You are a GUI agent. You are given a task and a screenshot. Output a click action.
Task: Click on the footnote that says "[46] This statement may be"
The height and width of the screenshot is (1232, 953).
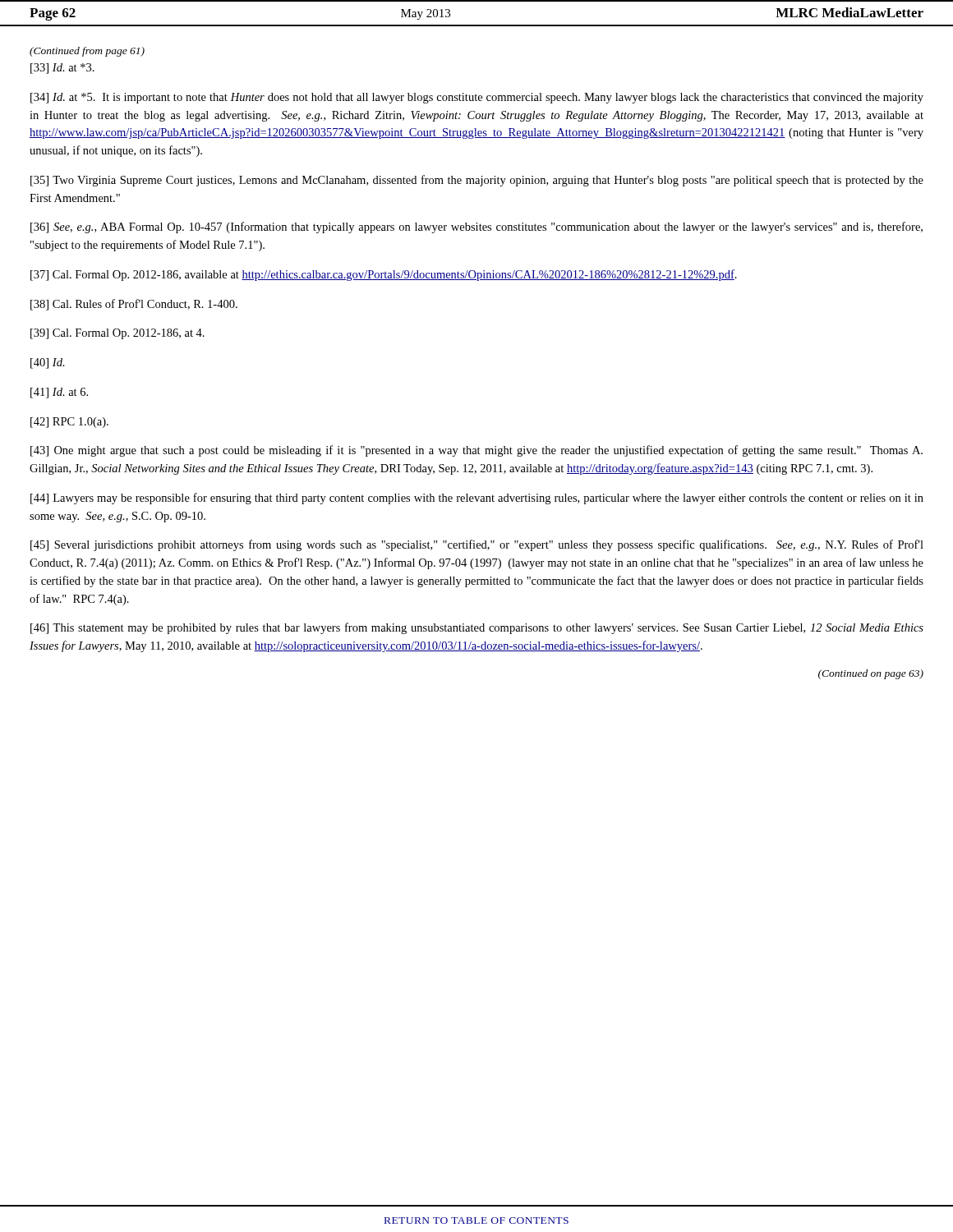pos(476,637)
